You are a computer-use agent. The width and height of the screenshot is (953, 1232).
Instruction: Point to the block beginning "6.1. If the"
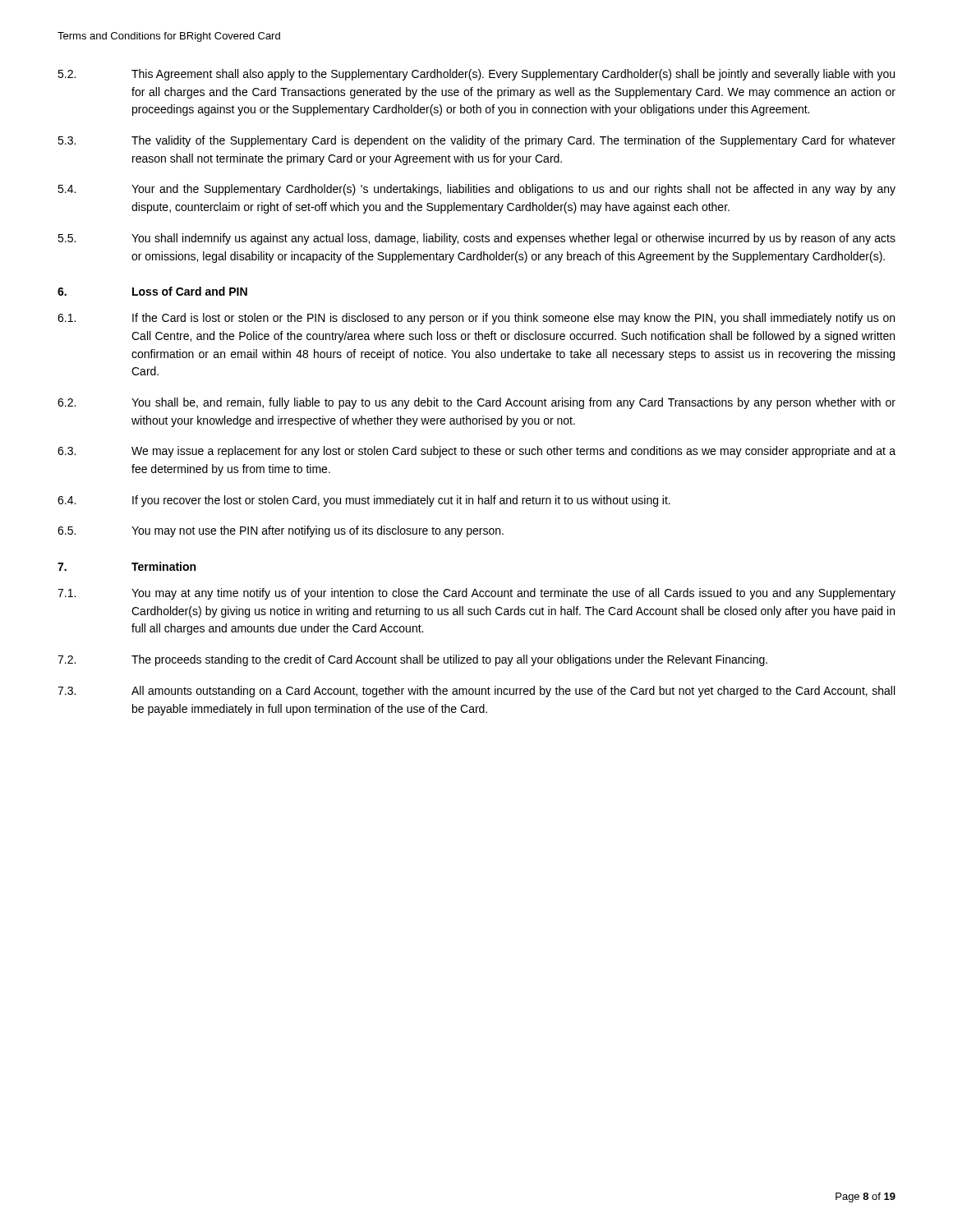476,345
